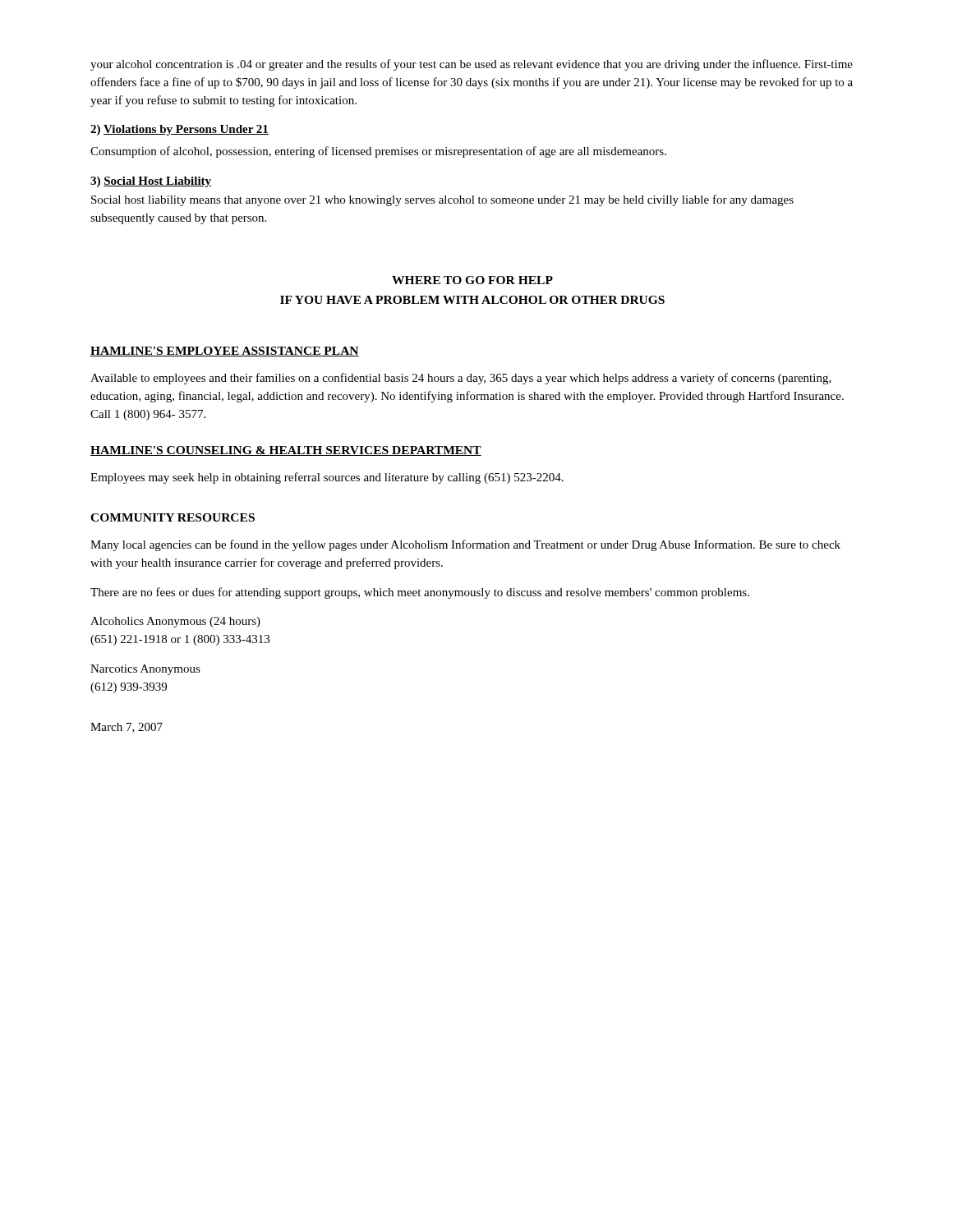Select the region starting "HAMLINE'S EMPLOYEE ASSISTANCE"

[x=225, y=350]
